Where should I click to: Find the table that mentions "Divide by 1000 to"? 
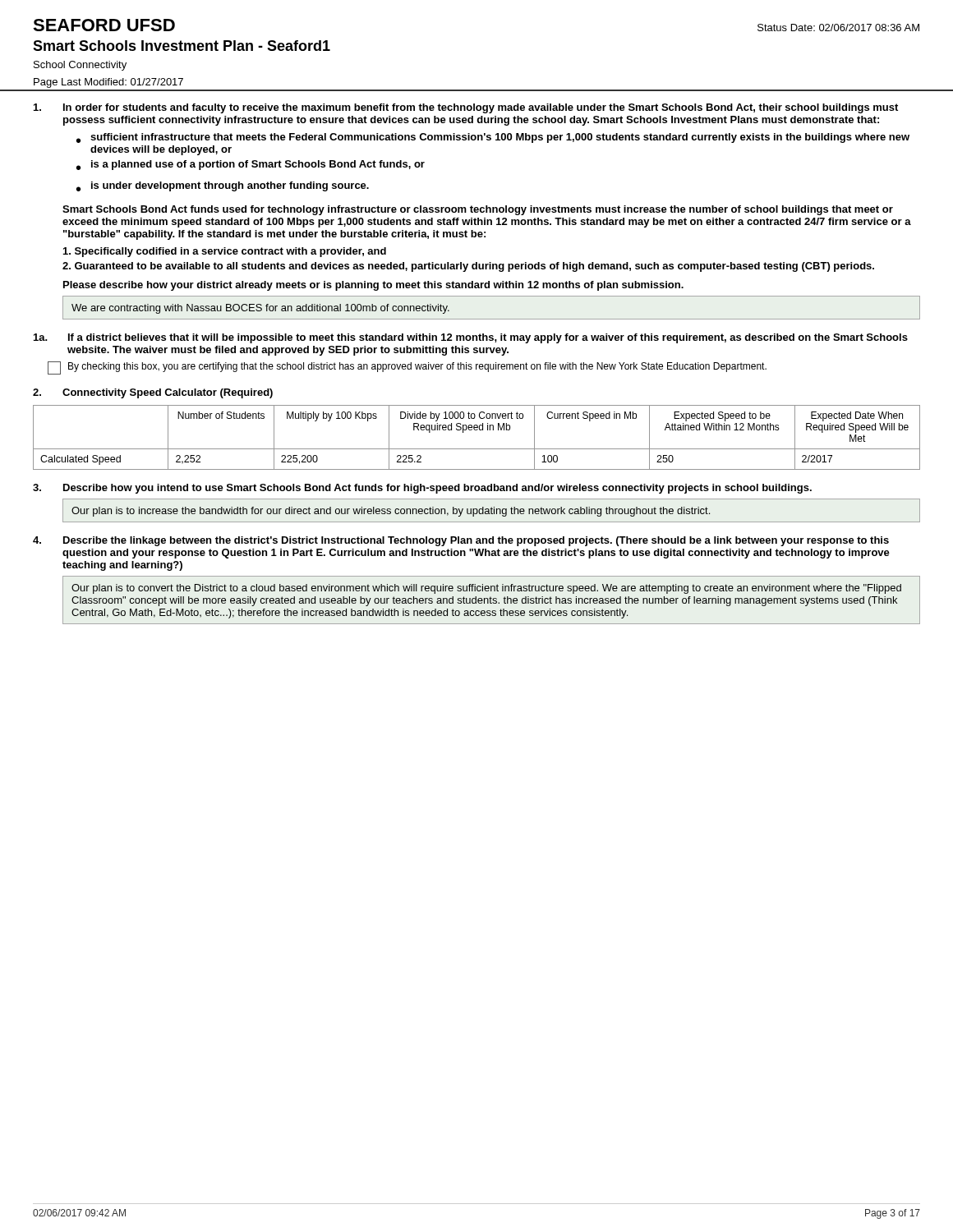(476, 437)
